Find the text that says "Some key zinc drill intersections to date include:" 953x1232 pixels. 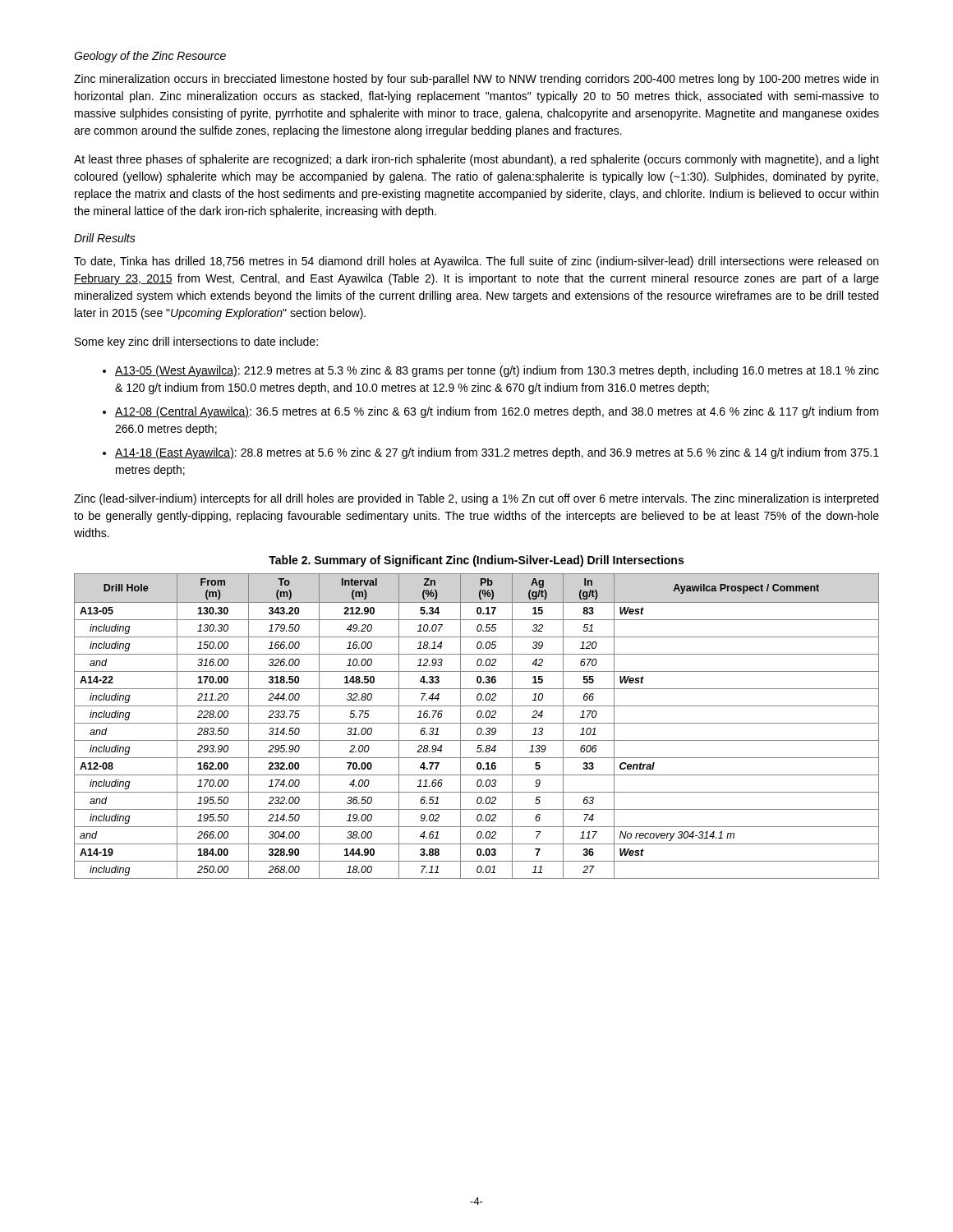click(196, 342)
